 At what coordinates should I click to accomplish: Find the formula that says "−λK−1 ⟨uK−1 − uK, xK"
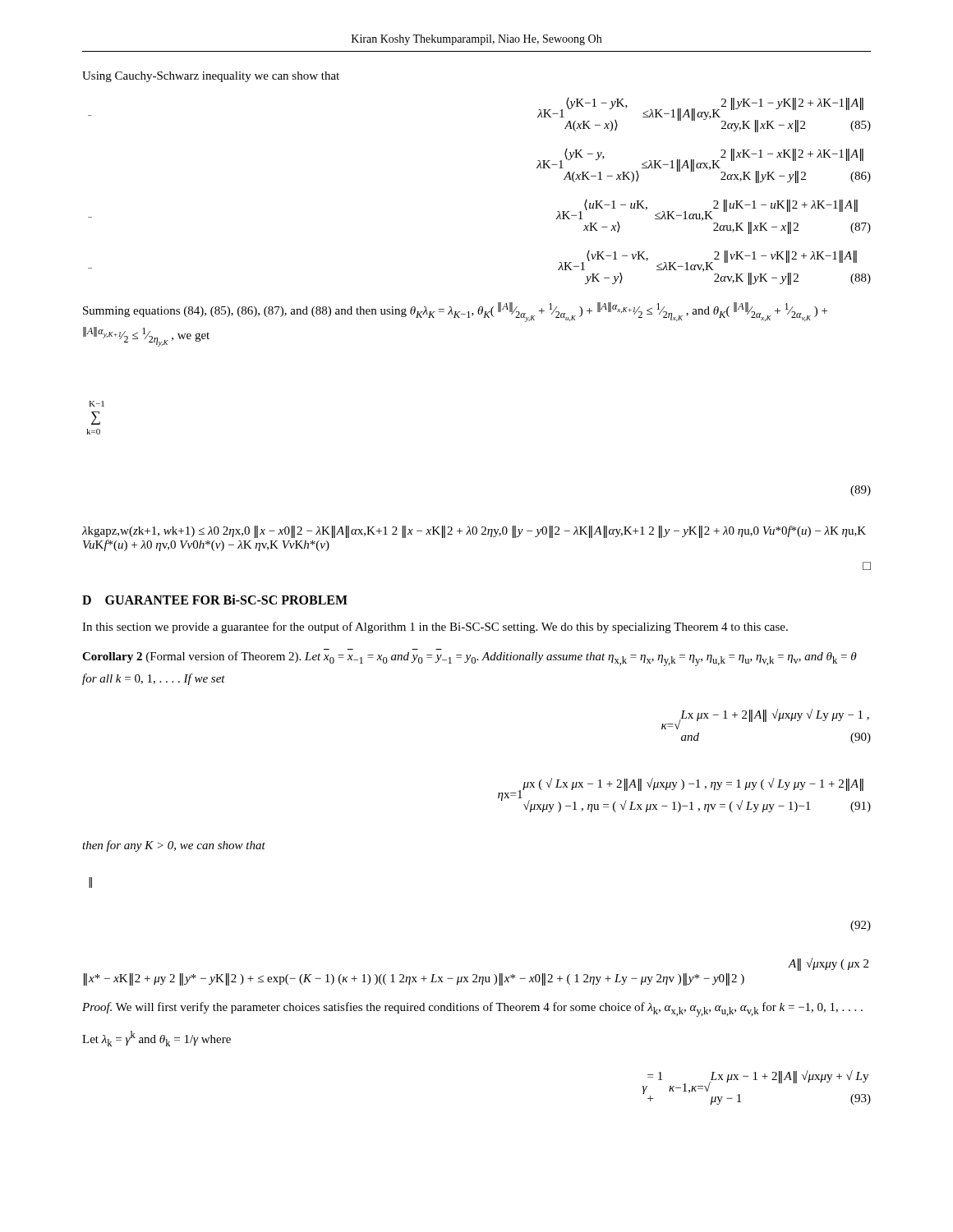point(90,217)
